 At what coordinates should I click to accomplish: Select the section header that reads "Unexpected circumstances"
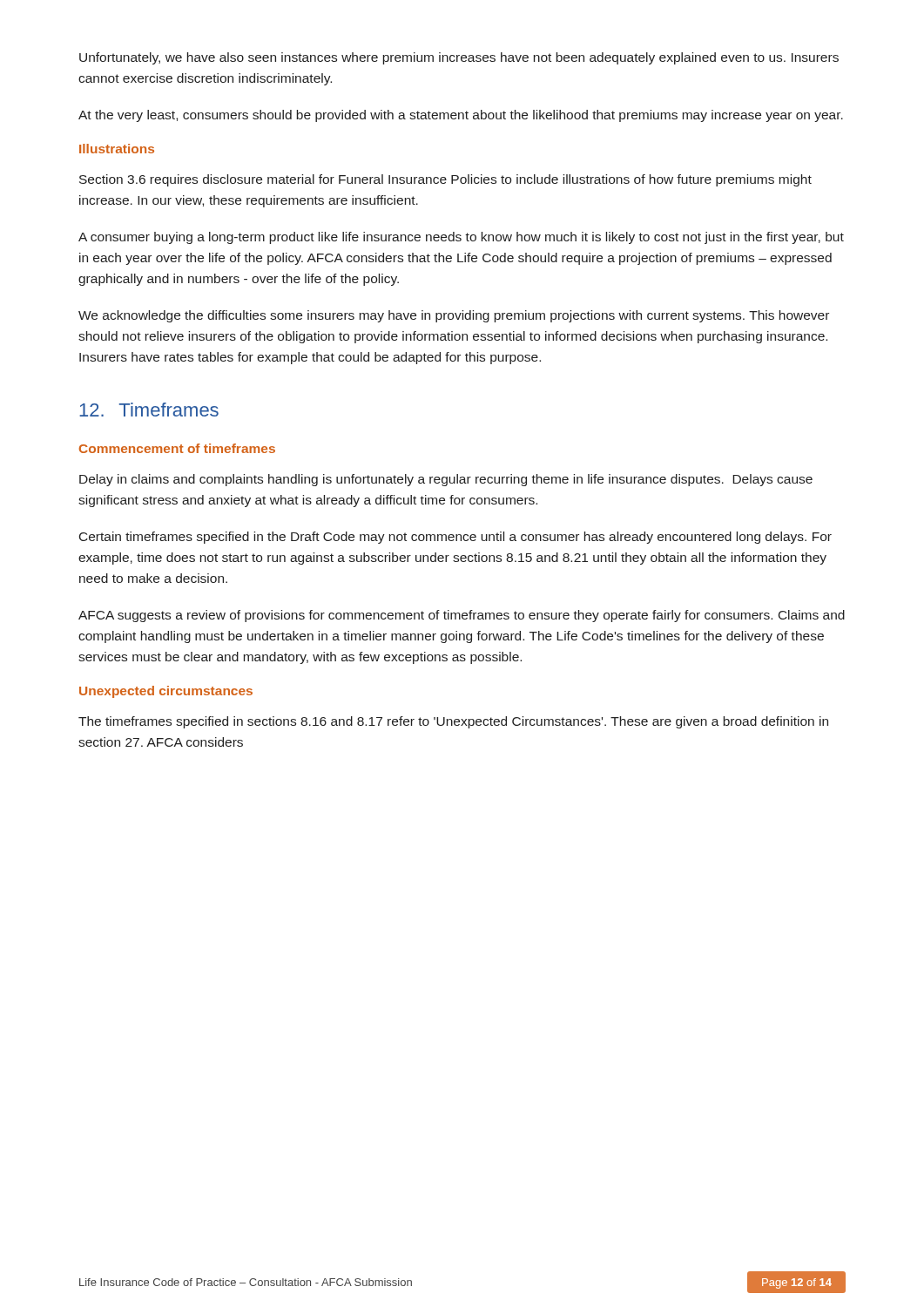[166, 691]
